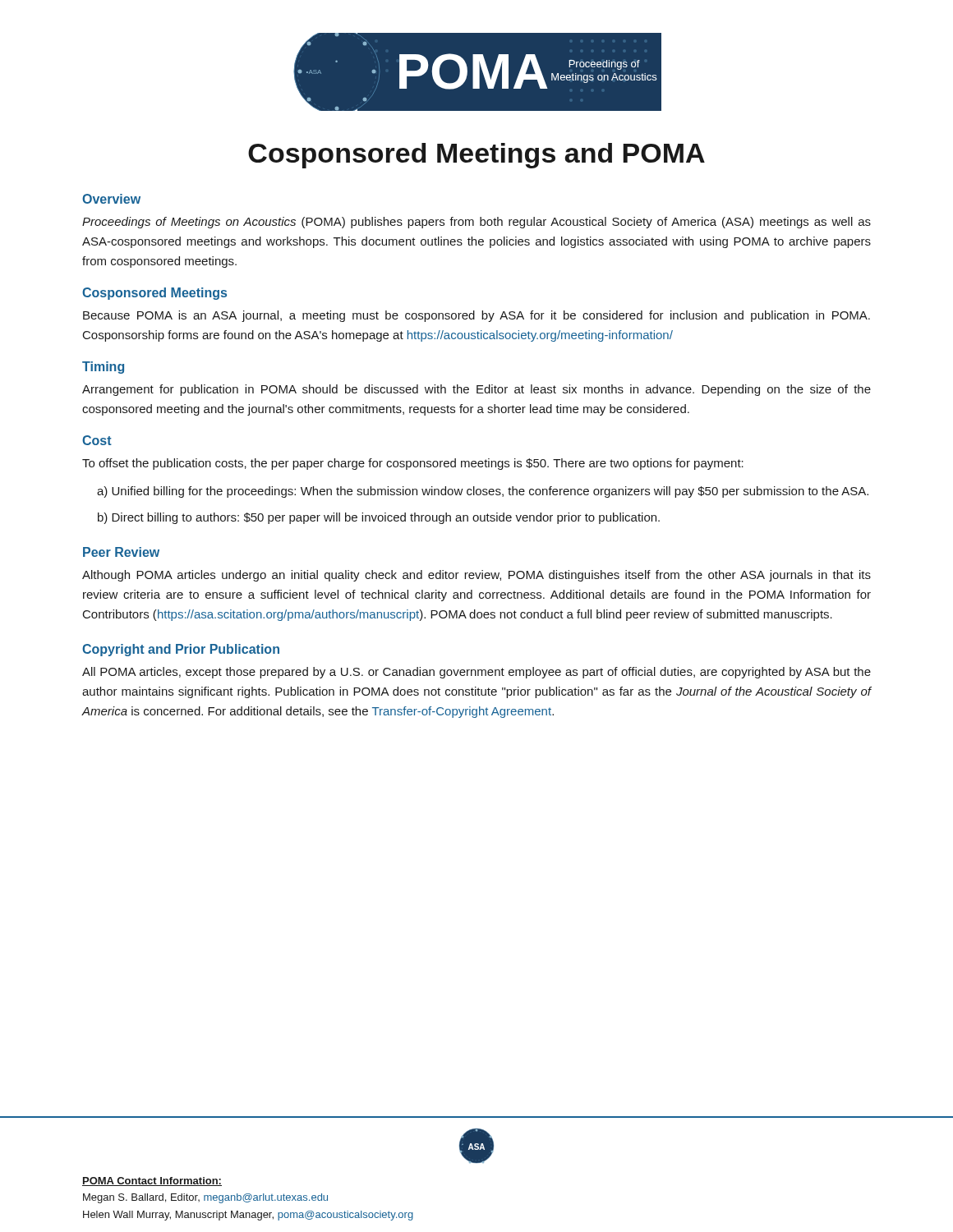The width and height of the screenshot is (953, 1232).
Task: Select the list item that reads "b) Direct billing"
Action: pos(379,517)
